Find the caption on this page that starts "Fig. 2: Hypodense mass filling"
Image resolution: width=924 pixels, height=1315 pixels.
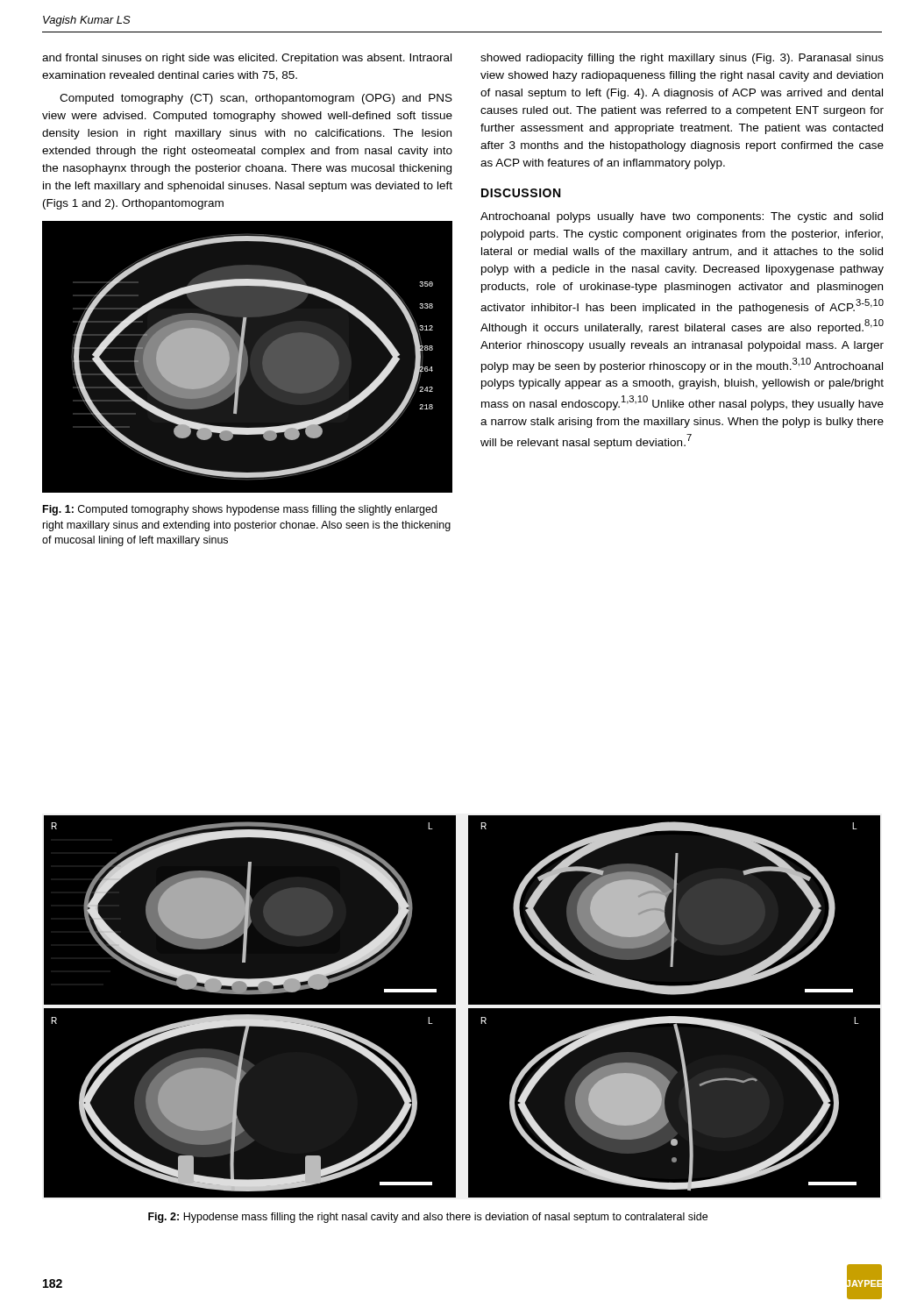428,1217
